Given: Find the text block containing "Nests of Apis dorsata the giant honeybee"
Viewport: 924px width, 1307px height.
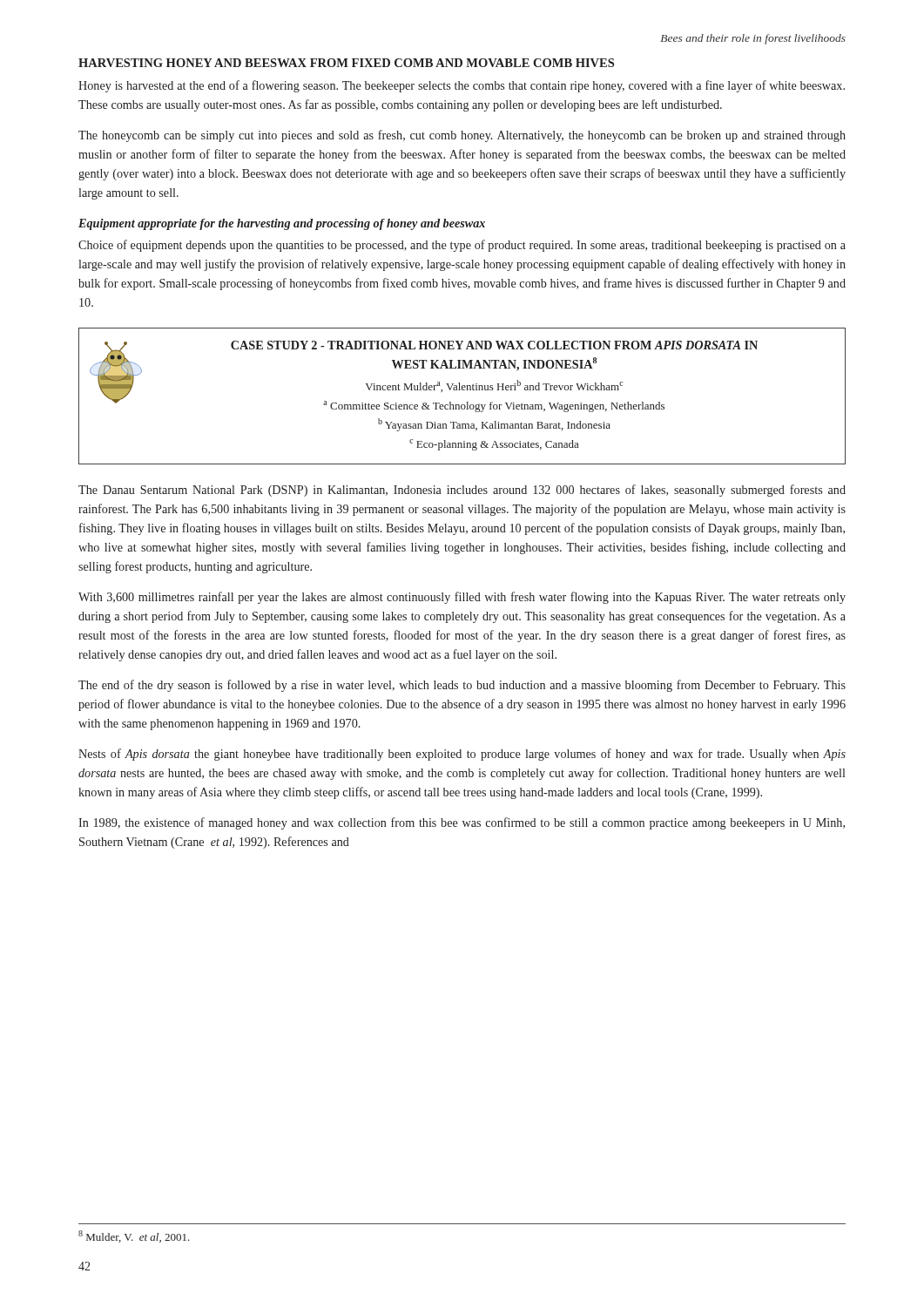Looking at the screenshot, I should tap(462, 773).
